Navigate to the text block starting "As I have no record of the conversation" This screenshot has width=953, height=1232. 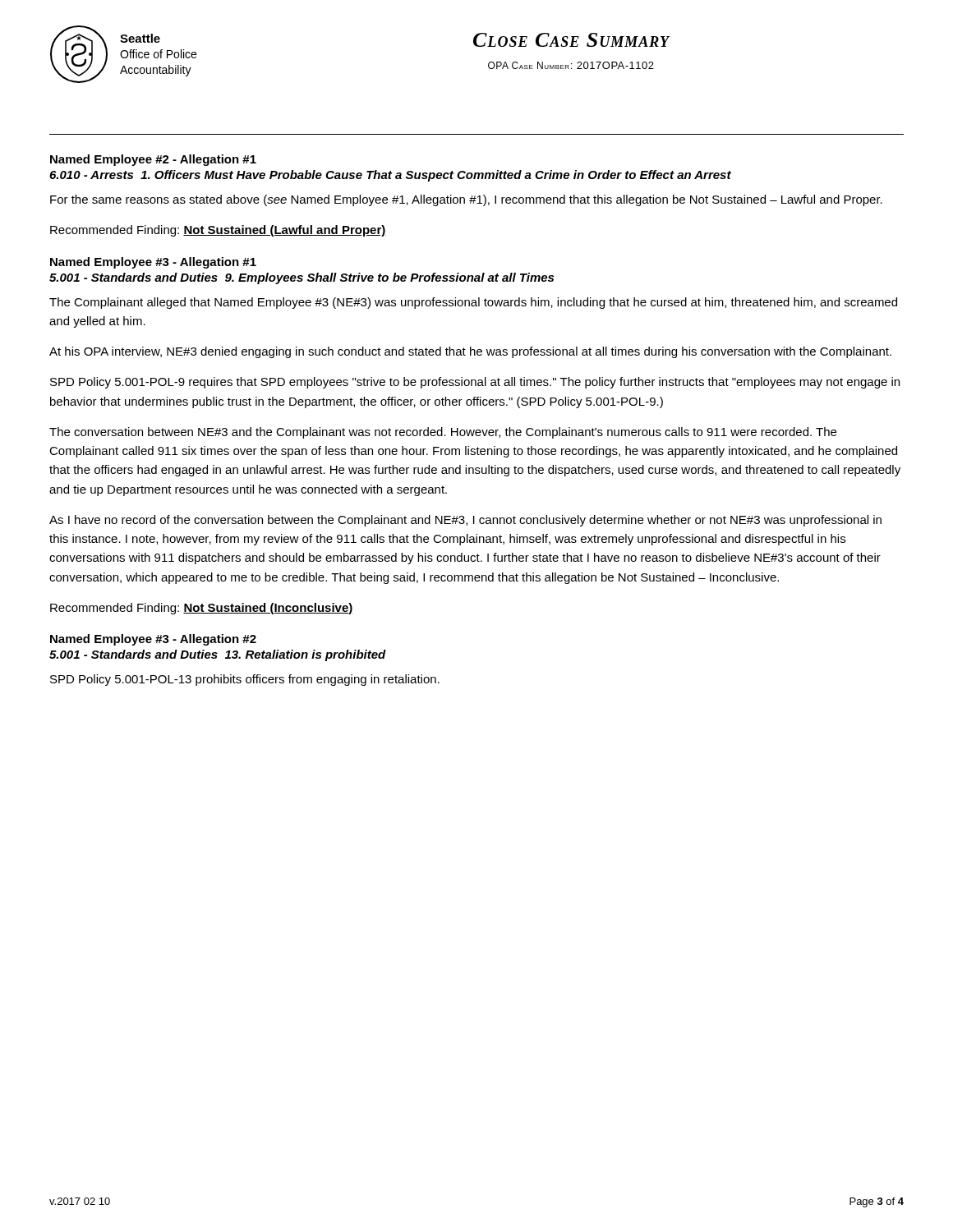tap(466, 548)
